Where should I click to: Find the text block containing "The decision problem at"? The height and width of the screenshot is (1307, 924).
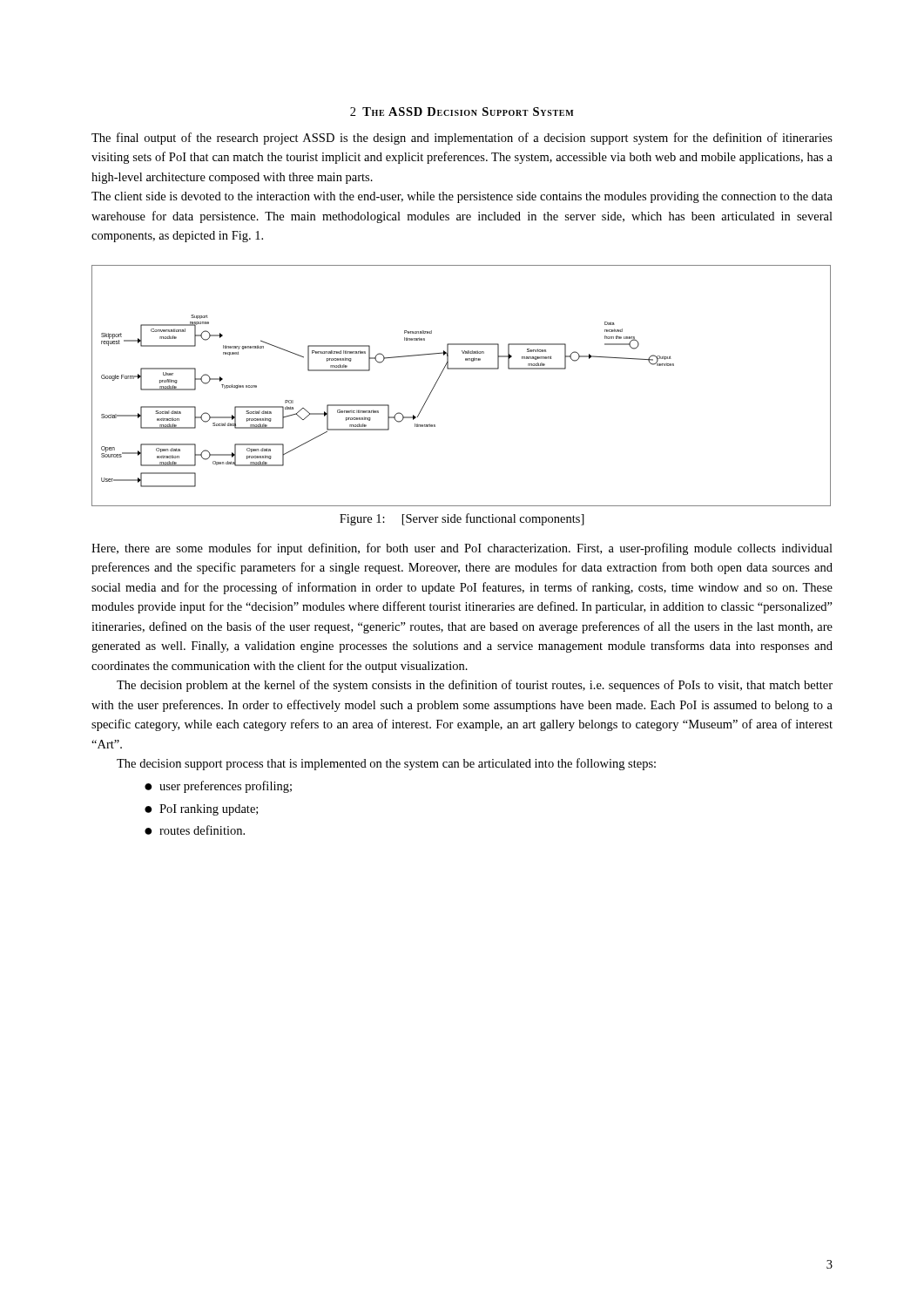462,714
